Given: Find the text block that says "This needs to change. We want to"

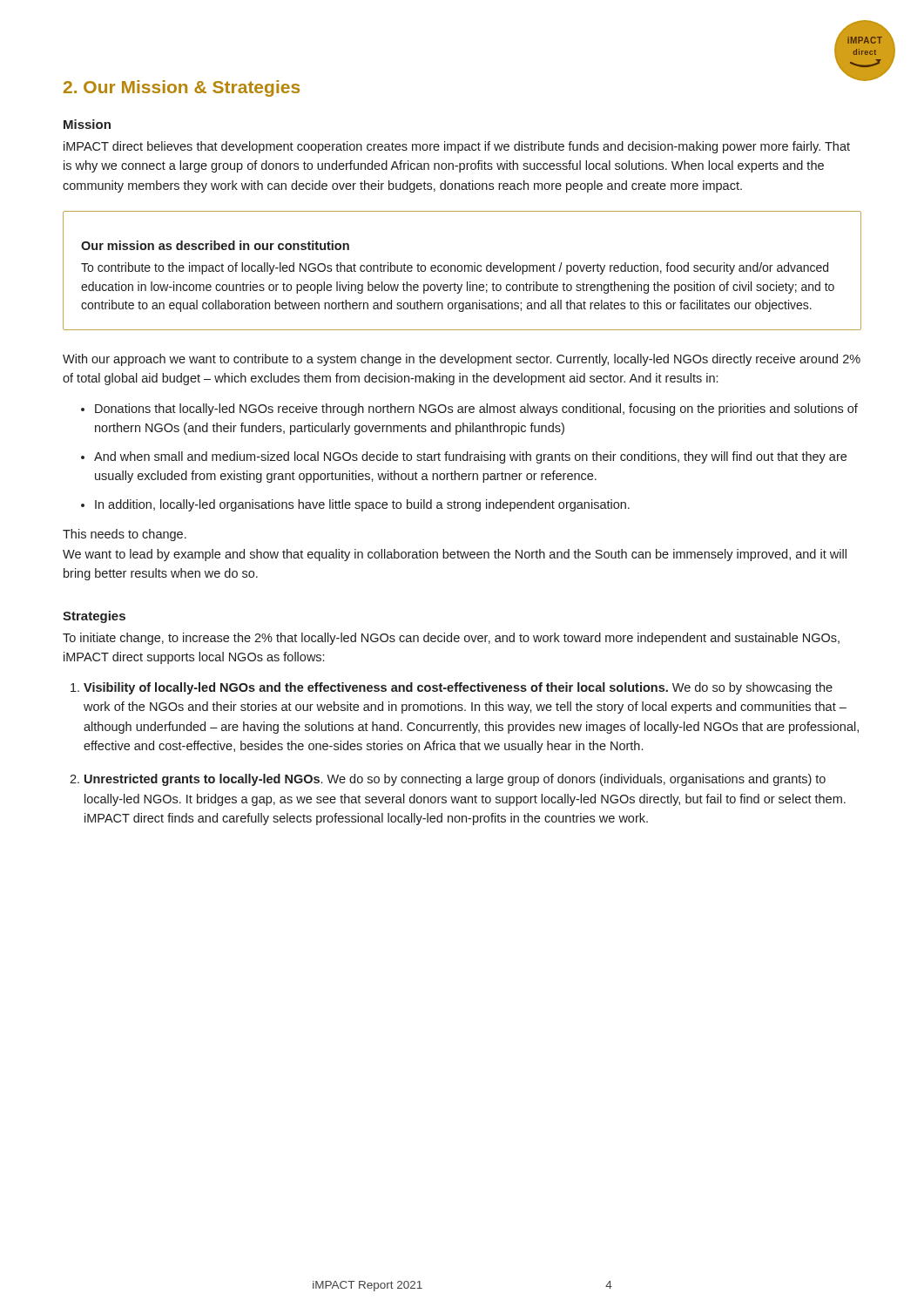Looking at the screenshot, I should (x=462, y=554).
